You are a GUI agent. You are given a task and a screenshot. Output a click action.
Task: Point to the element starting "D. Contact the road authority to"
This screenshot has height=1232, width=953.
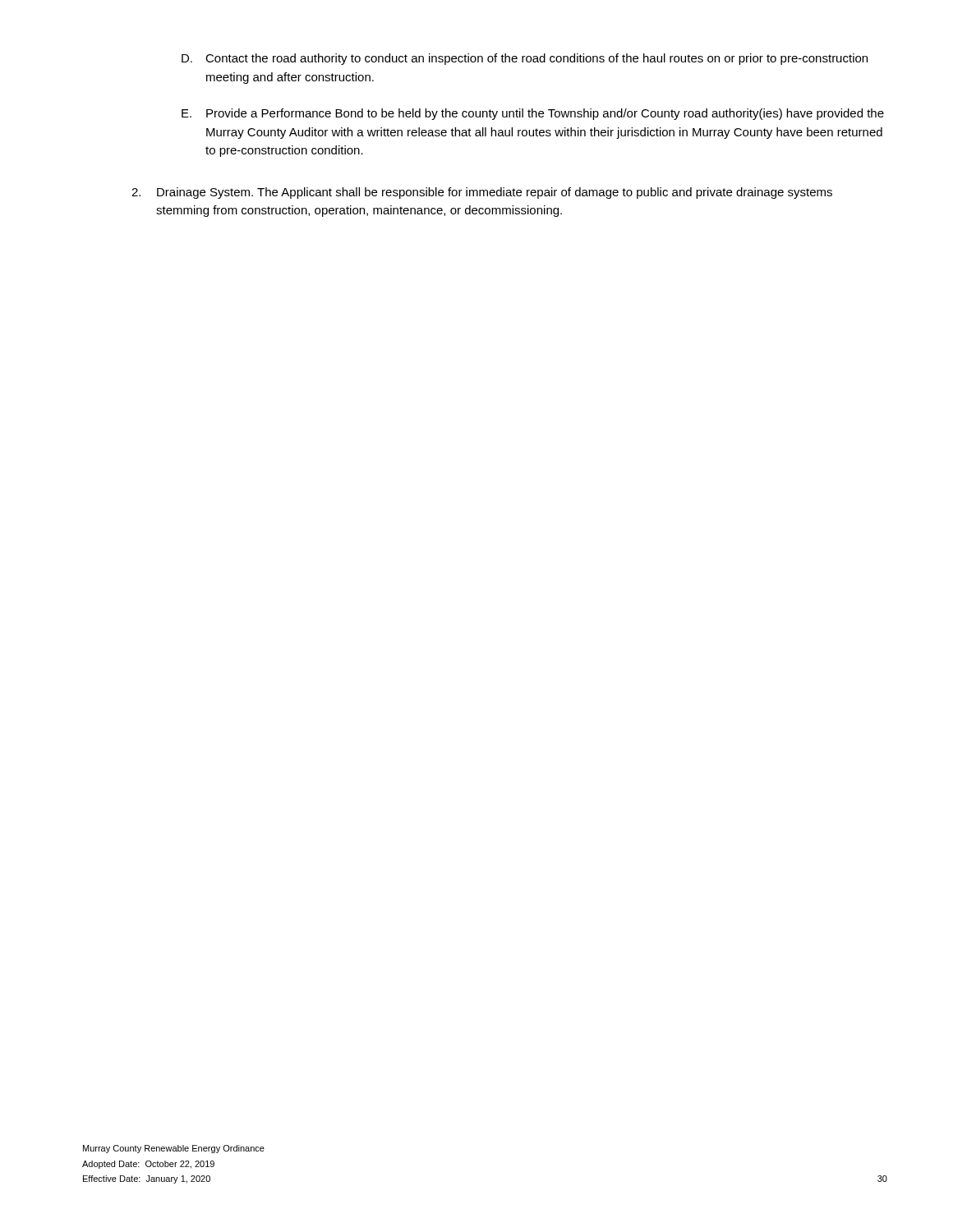click(534, 68)
